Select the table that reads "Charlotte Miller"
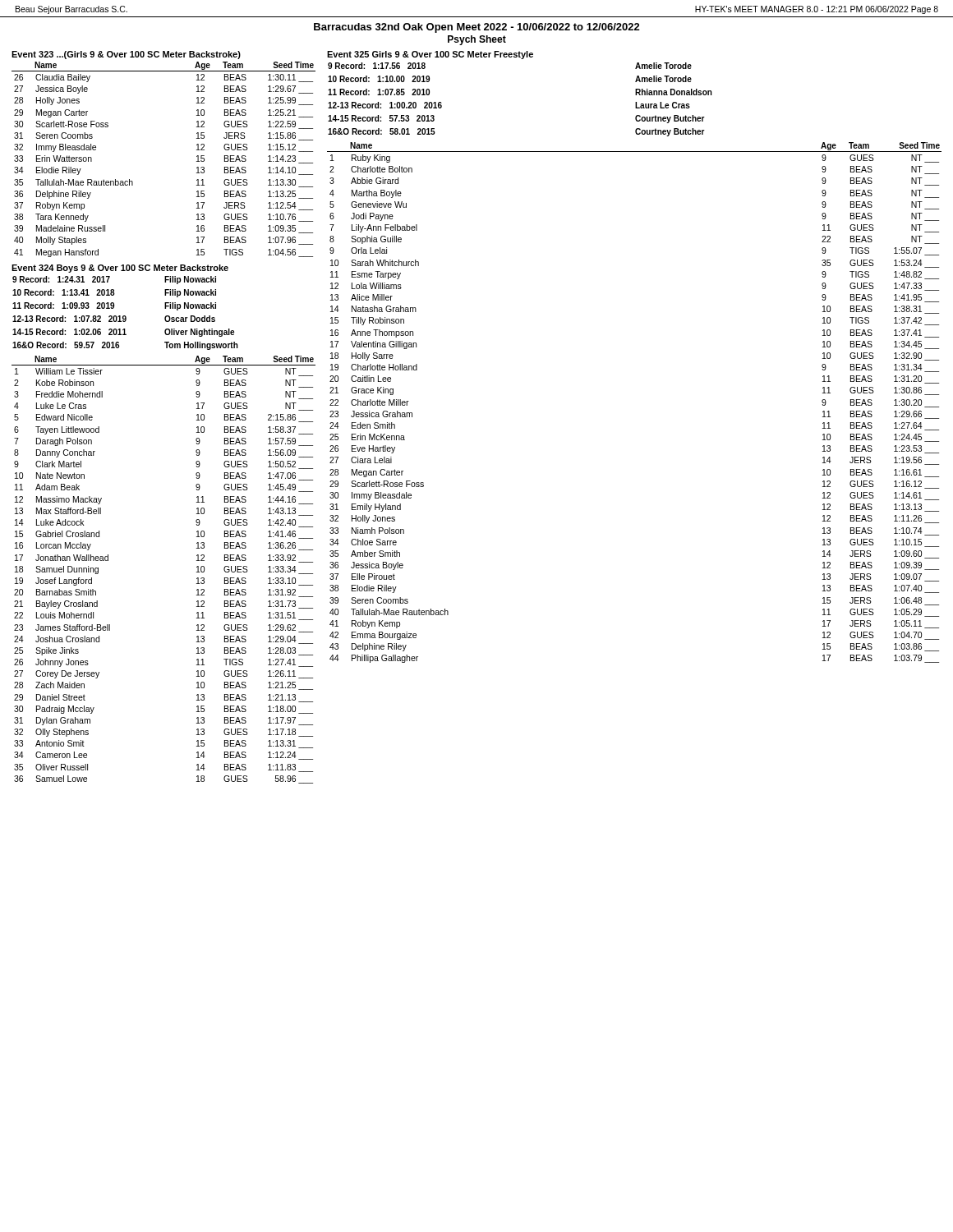This screenshot has width=953, height=1232. click(x=634, y=402)
